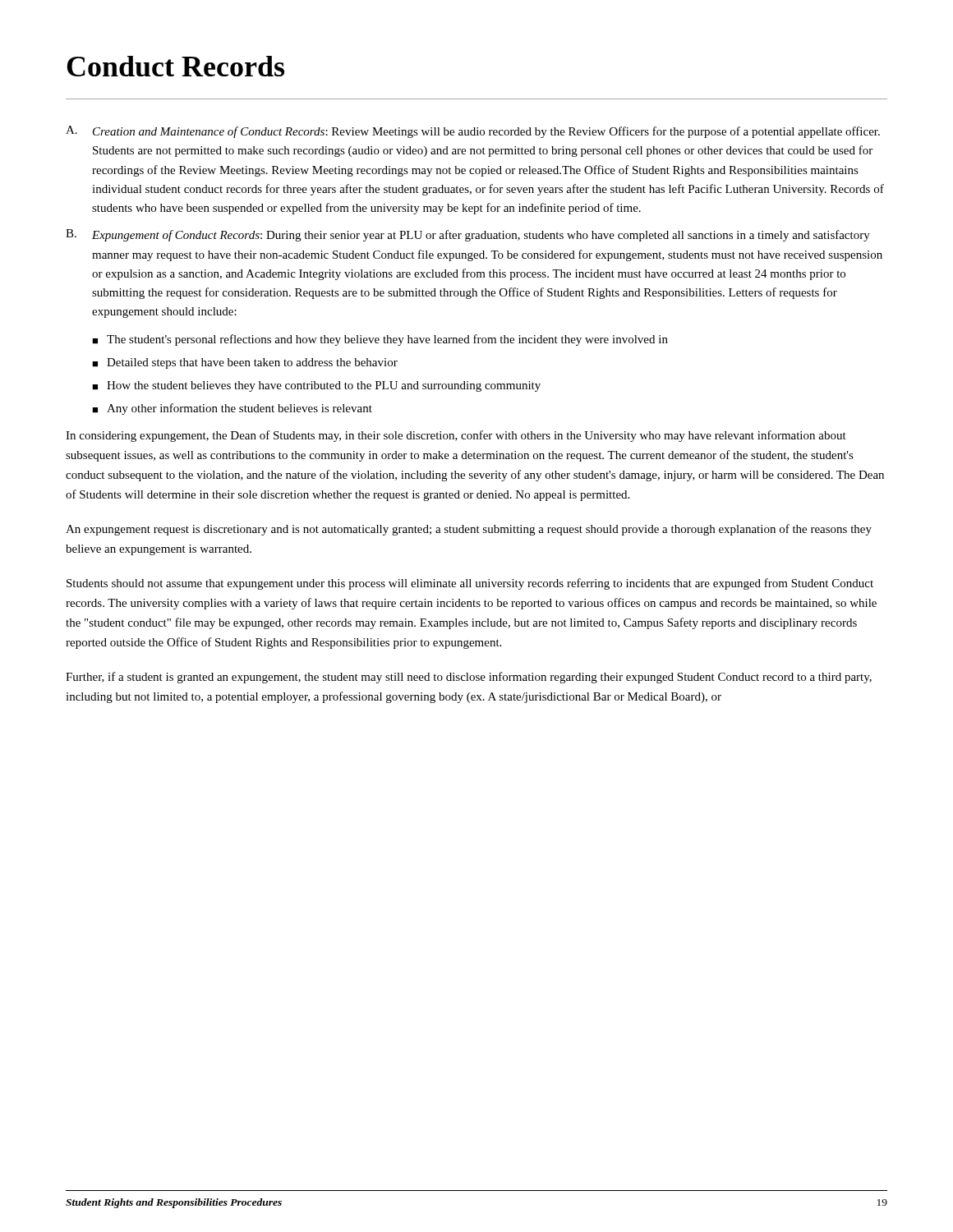Locate the text block that says "In considering expungement, the"
953x1232 pixels.
475,464
